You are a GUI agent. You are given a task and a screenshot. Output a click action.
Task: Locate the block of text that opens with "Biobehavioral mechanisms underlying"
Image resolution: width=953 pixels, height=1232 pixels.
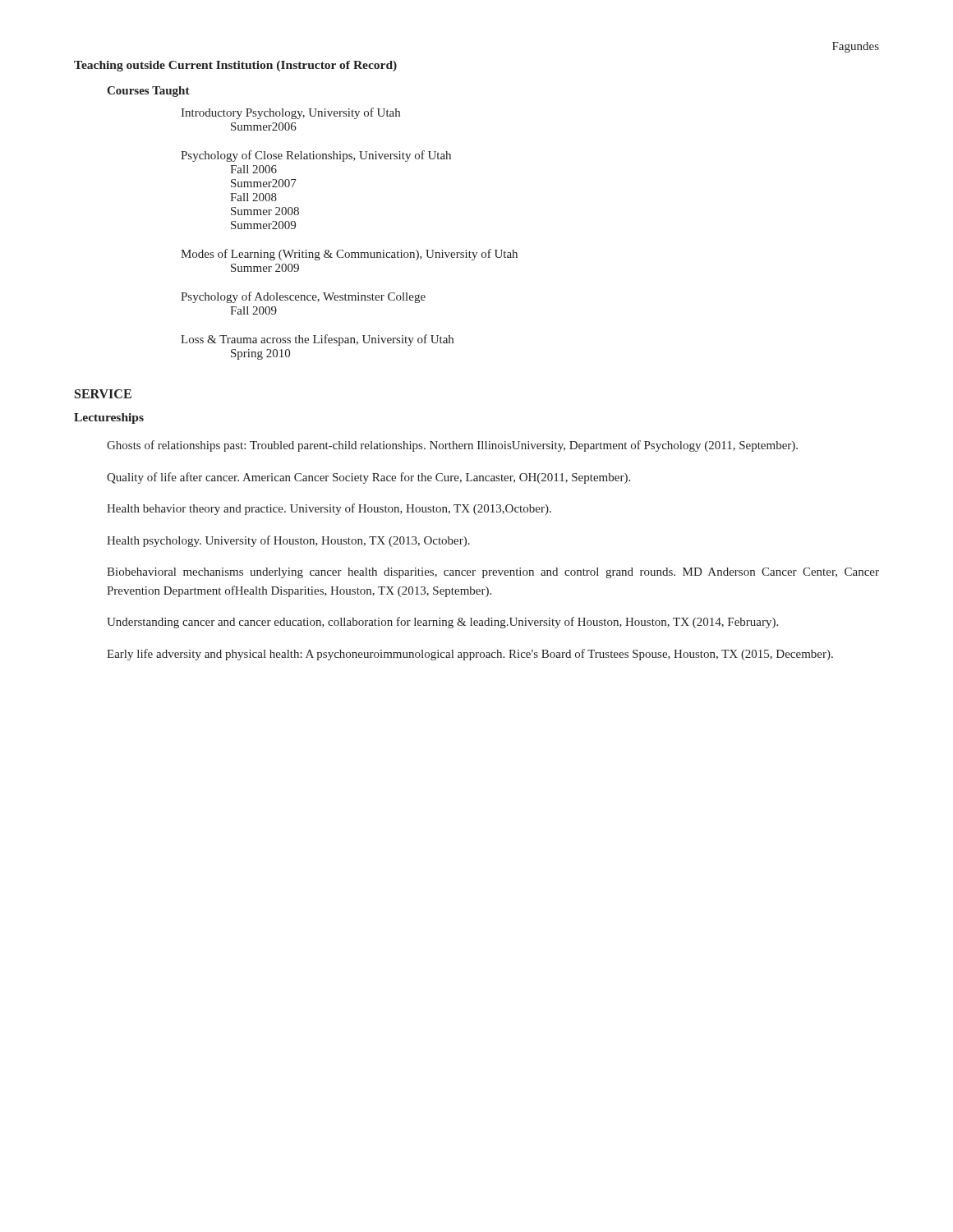click(493, 581)
